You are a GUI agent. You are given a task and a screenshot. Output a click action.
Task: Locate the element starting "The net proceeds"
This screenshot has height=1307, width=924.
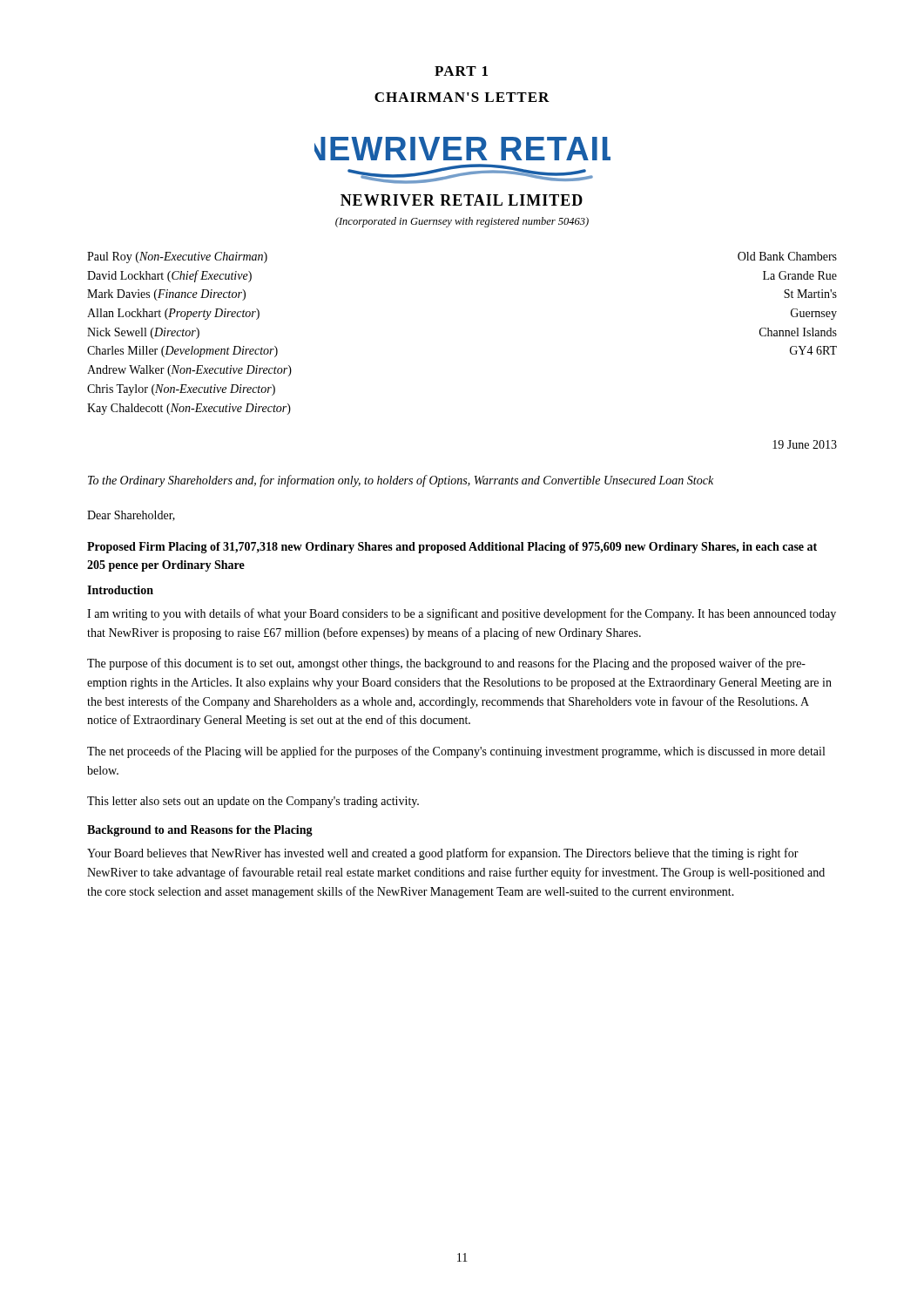456,761
